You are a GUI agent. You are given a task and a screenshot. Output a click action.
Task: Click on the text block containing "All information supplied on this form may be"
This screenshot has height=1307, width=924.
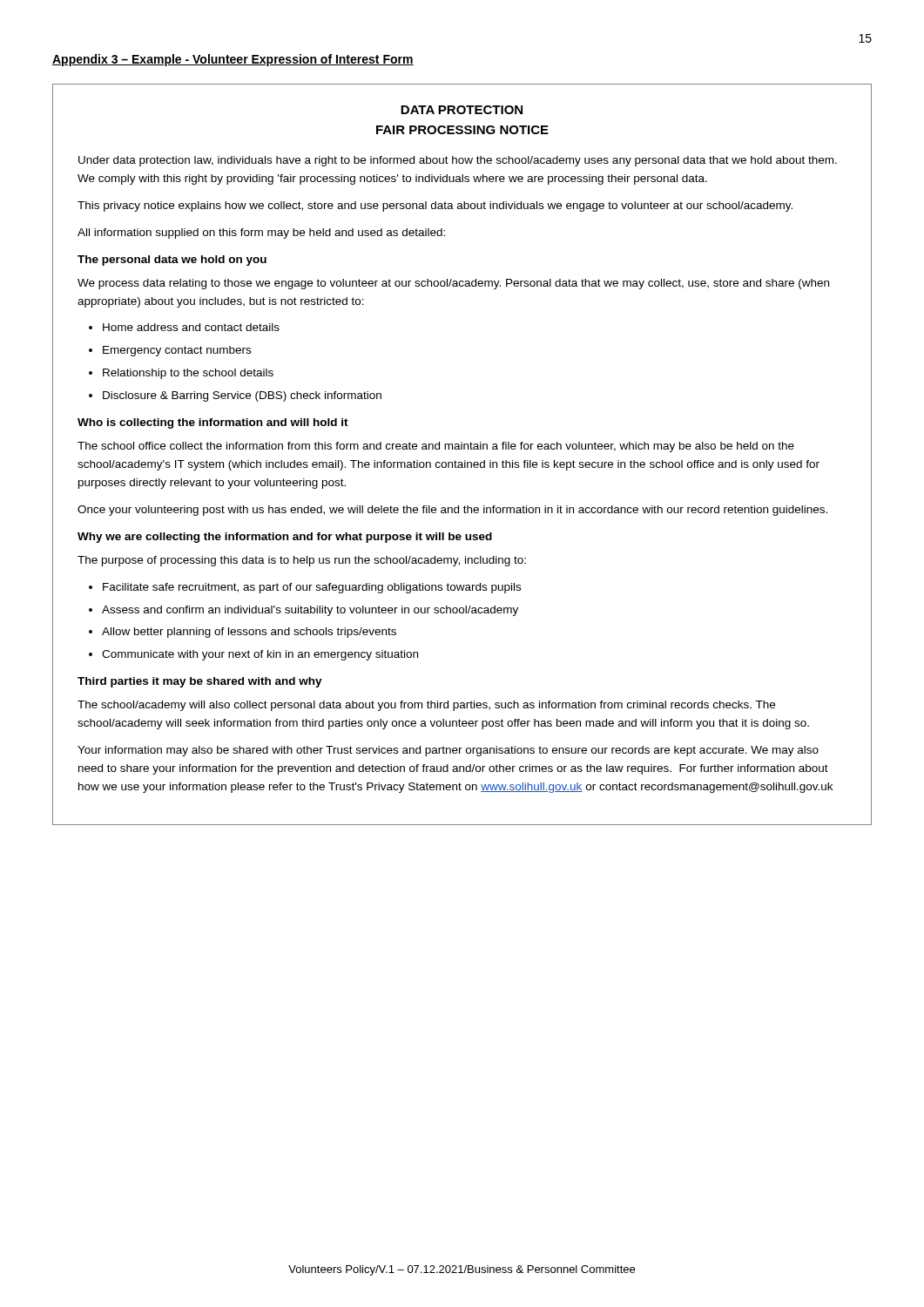(261, 234)
